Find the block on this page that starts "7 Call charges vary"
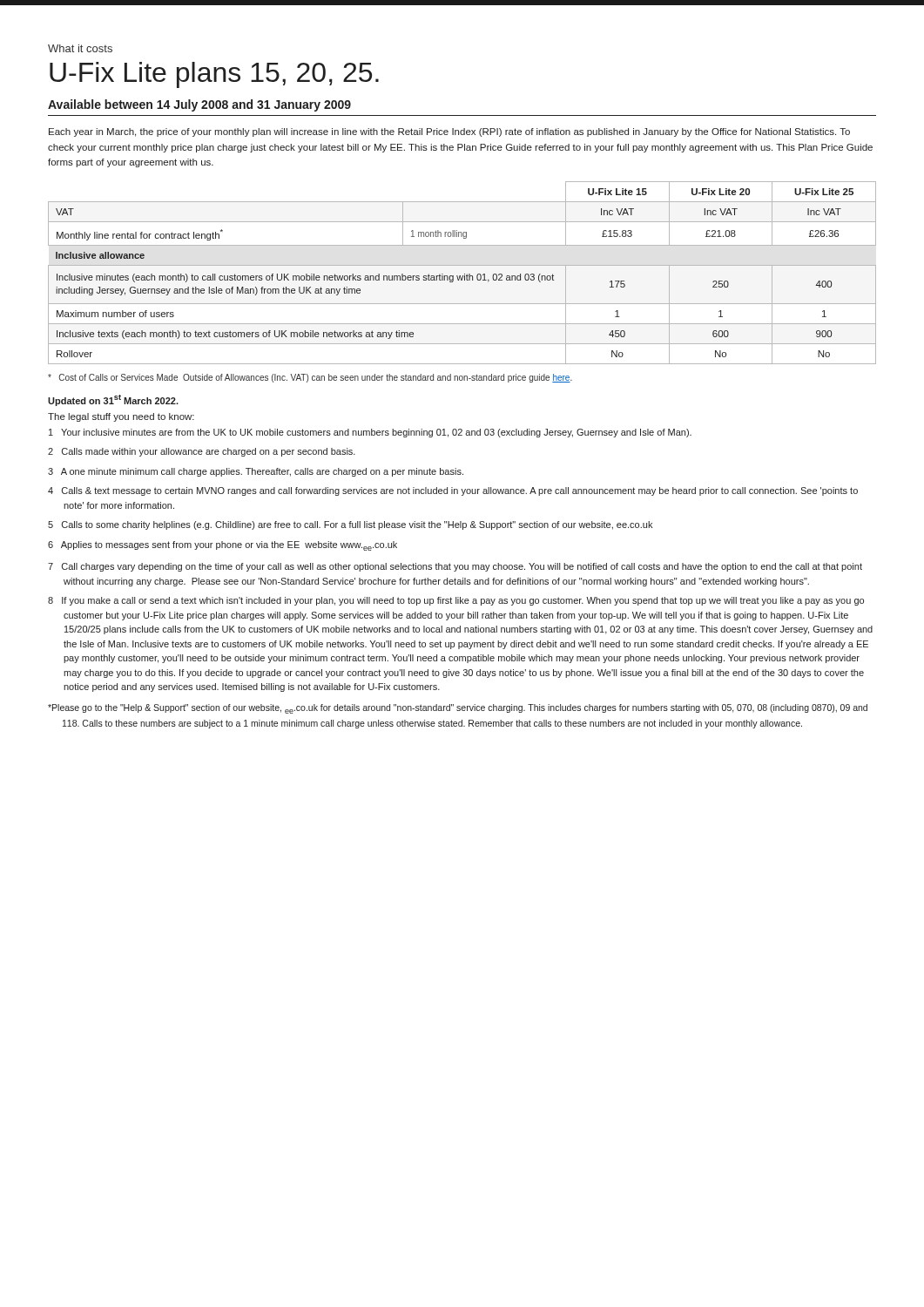Image resolution: width=924 pixels, height=1307 pixels. coord(455,574)
